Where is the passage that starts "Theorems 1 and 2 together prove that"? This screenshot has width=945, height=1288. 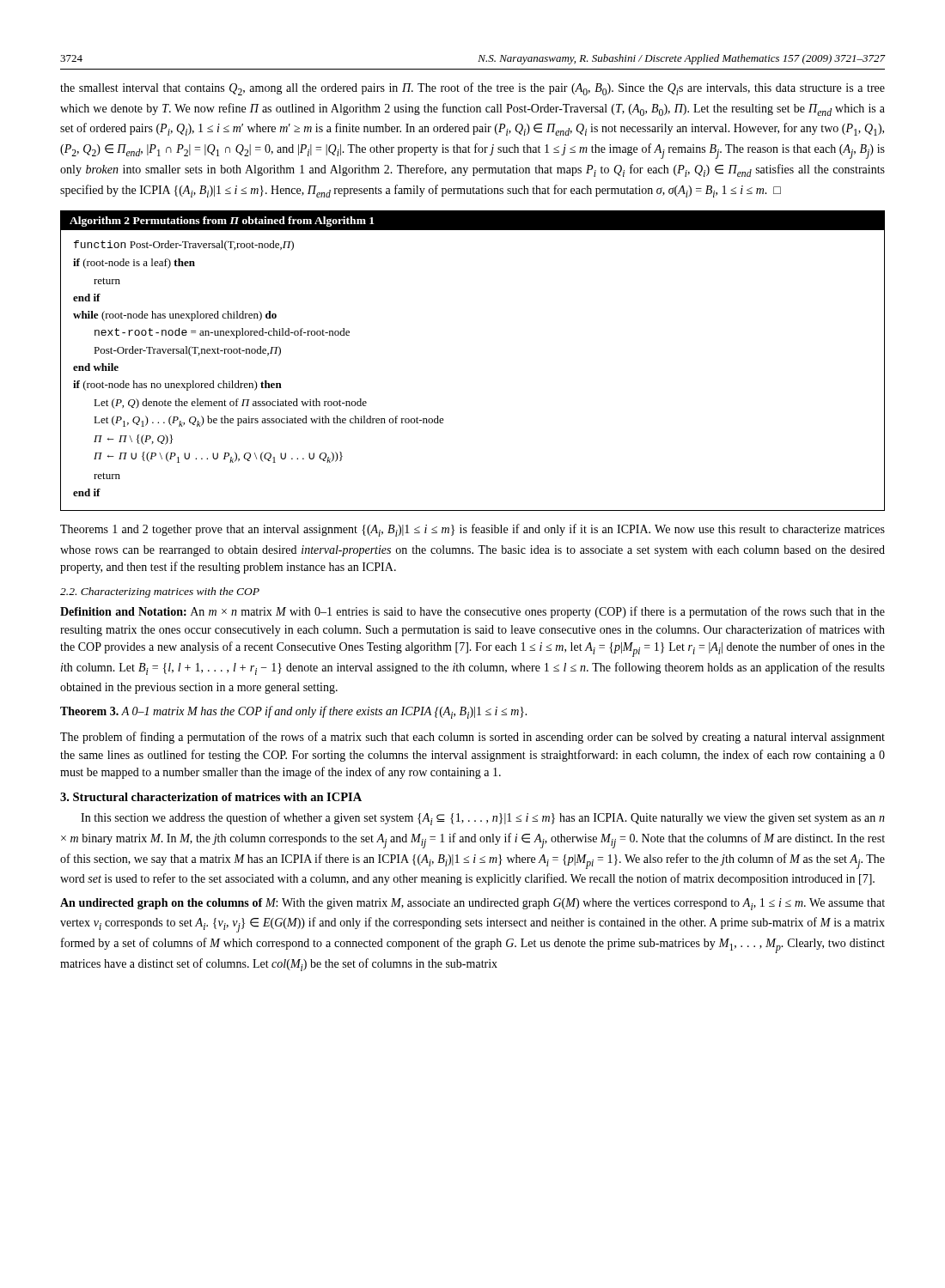coord(472,549)
